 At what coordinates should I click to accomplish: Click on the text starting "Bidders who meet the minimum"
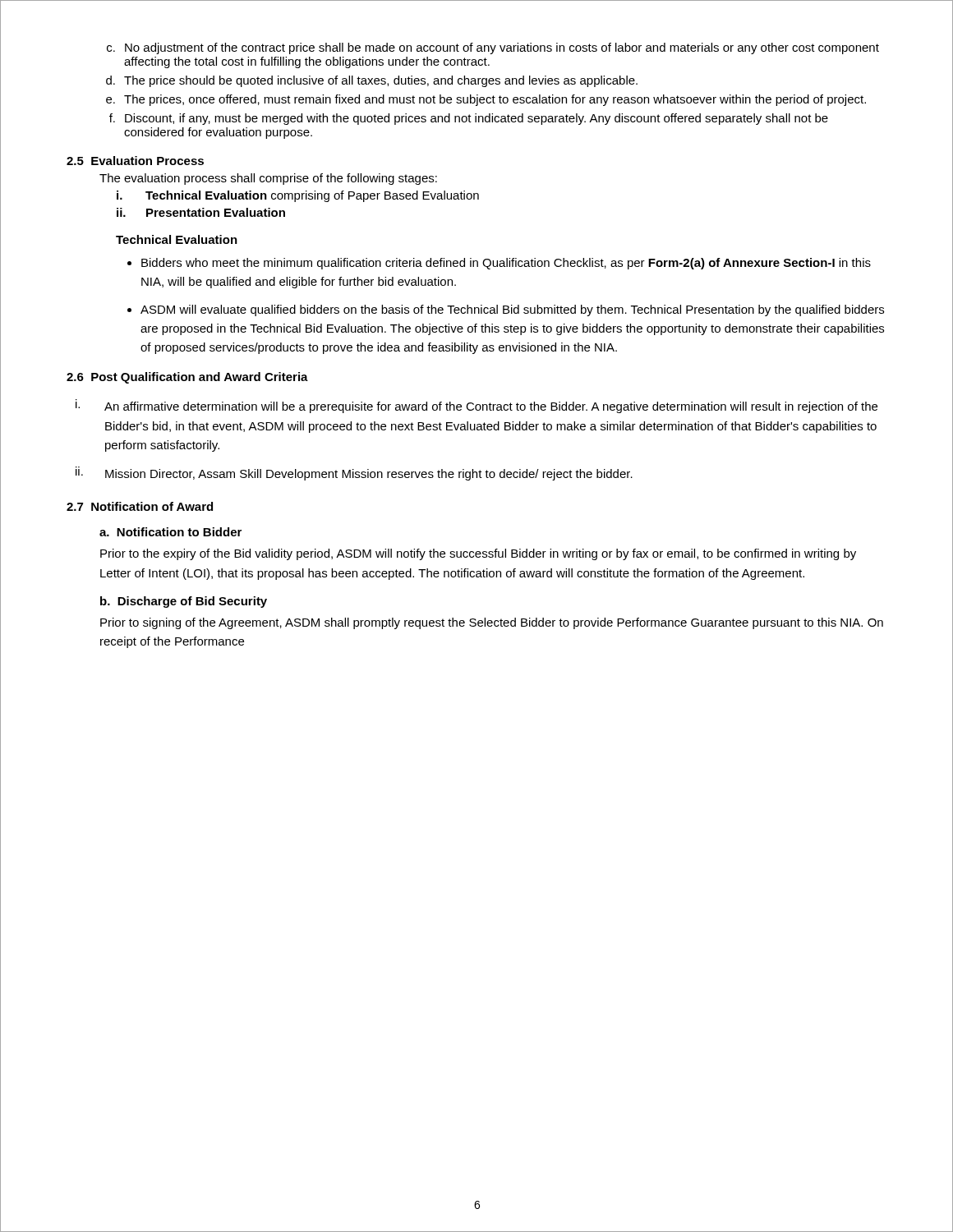click(506, 272)
